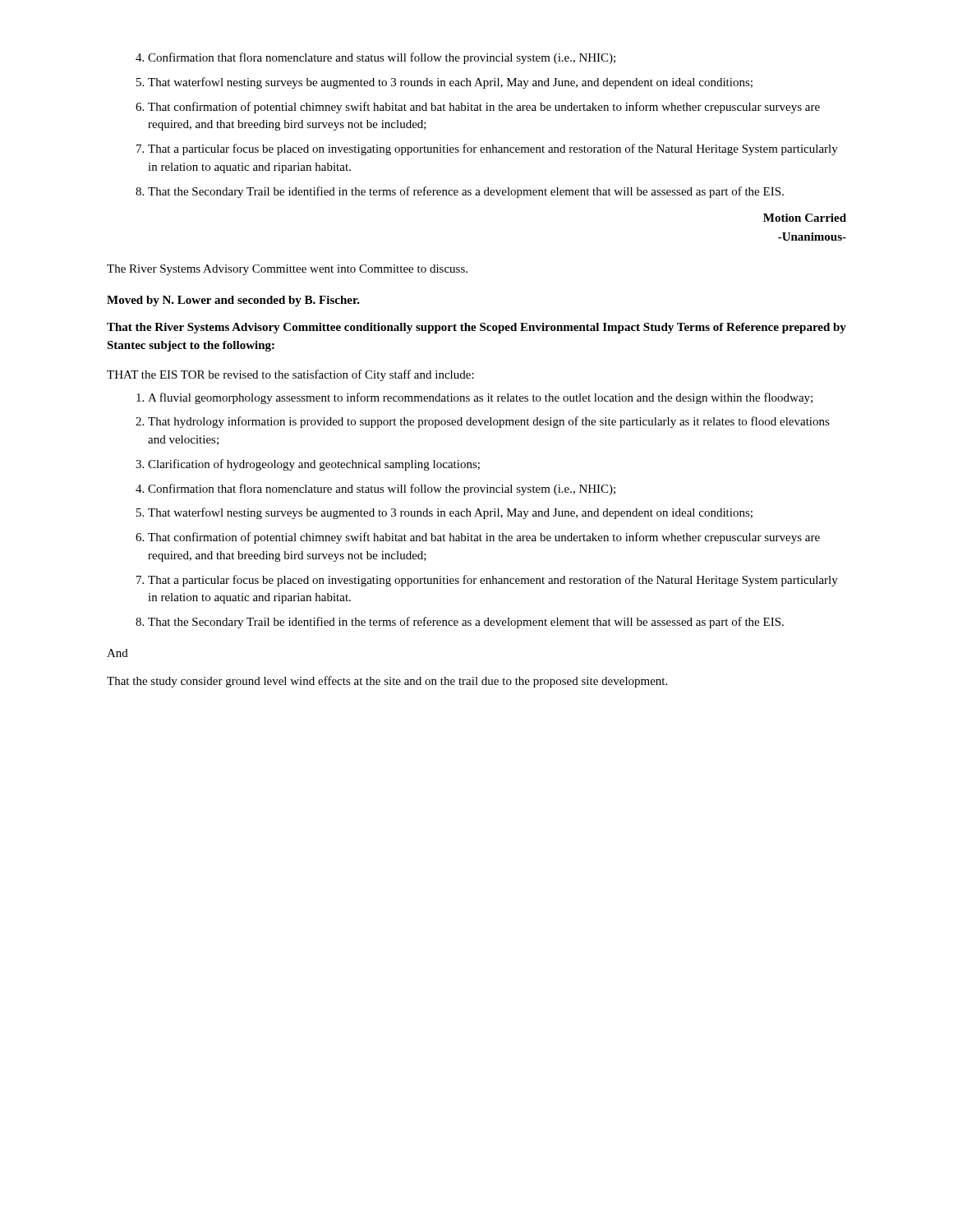Point to the block beginning "Confirmation that flora nomenclature and status"
Image resolution: width=953 pixels, height=1232 pixels.
coord(375,58)
